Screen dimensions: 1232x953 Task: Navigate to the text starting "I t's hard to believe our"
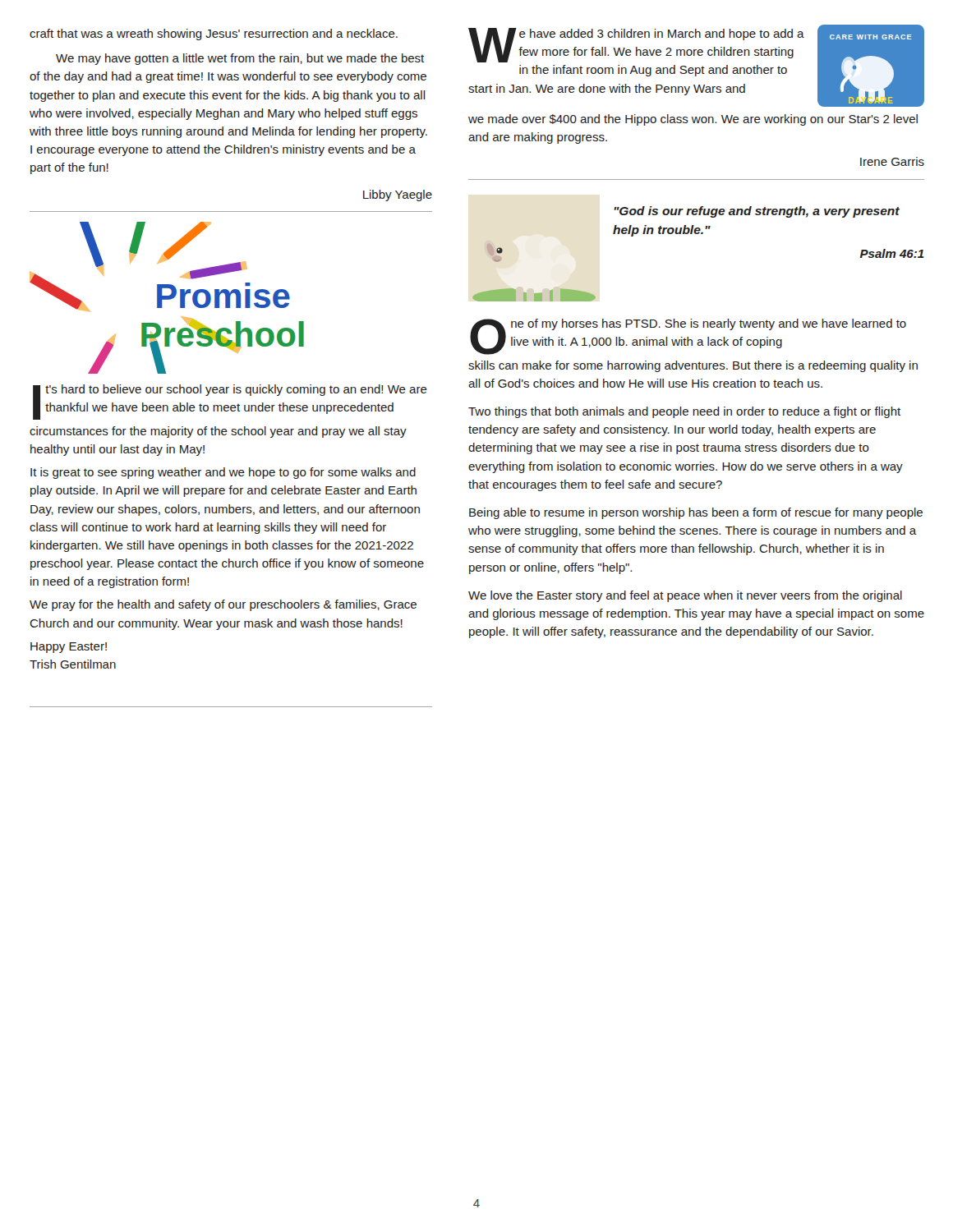(231, 418)
